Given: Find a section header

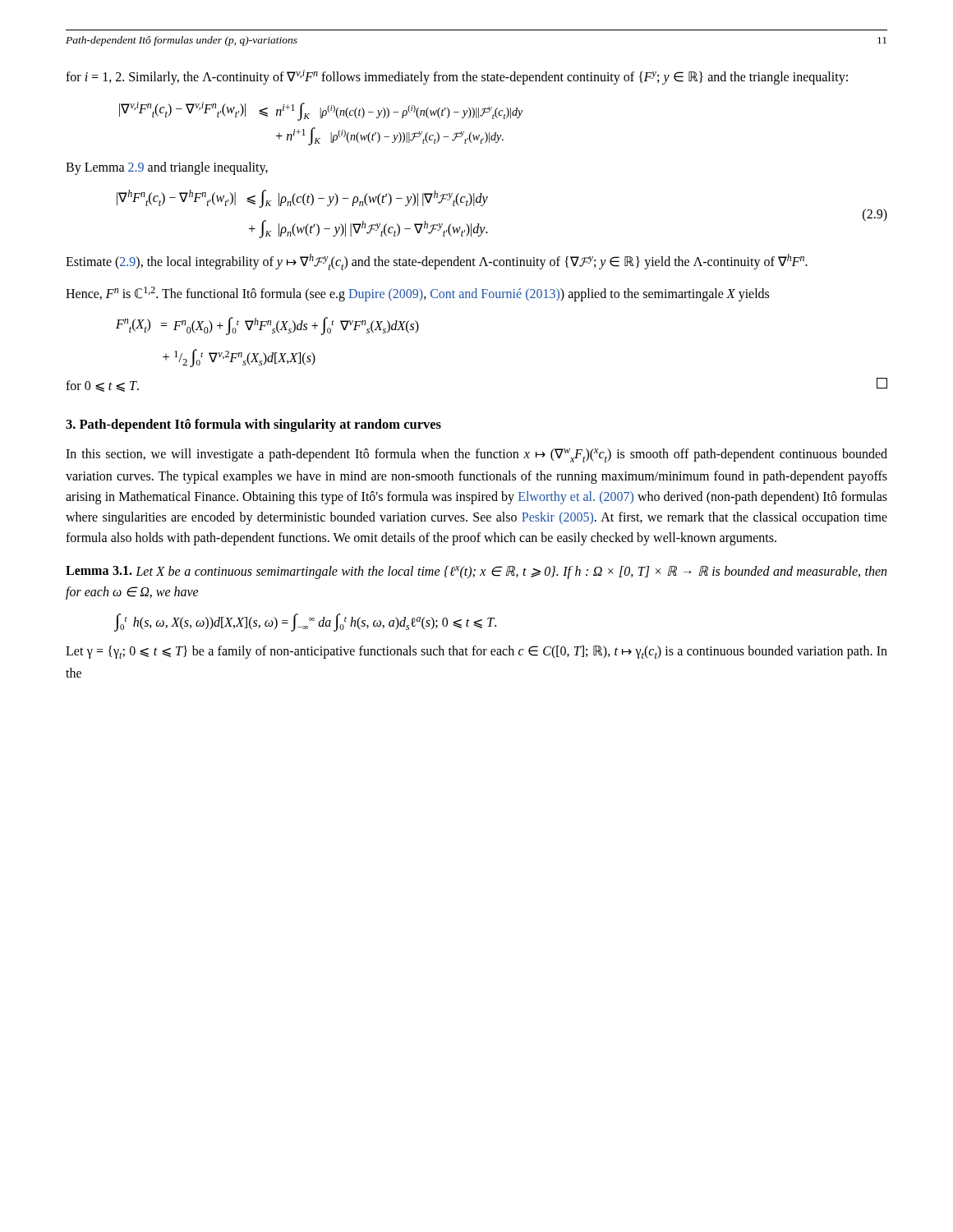Looking at the screenshot, I should 253,424.
